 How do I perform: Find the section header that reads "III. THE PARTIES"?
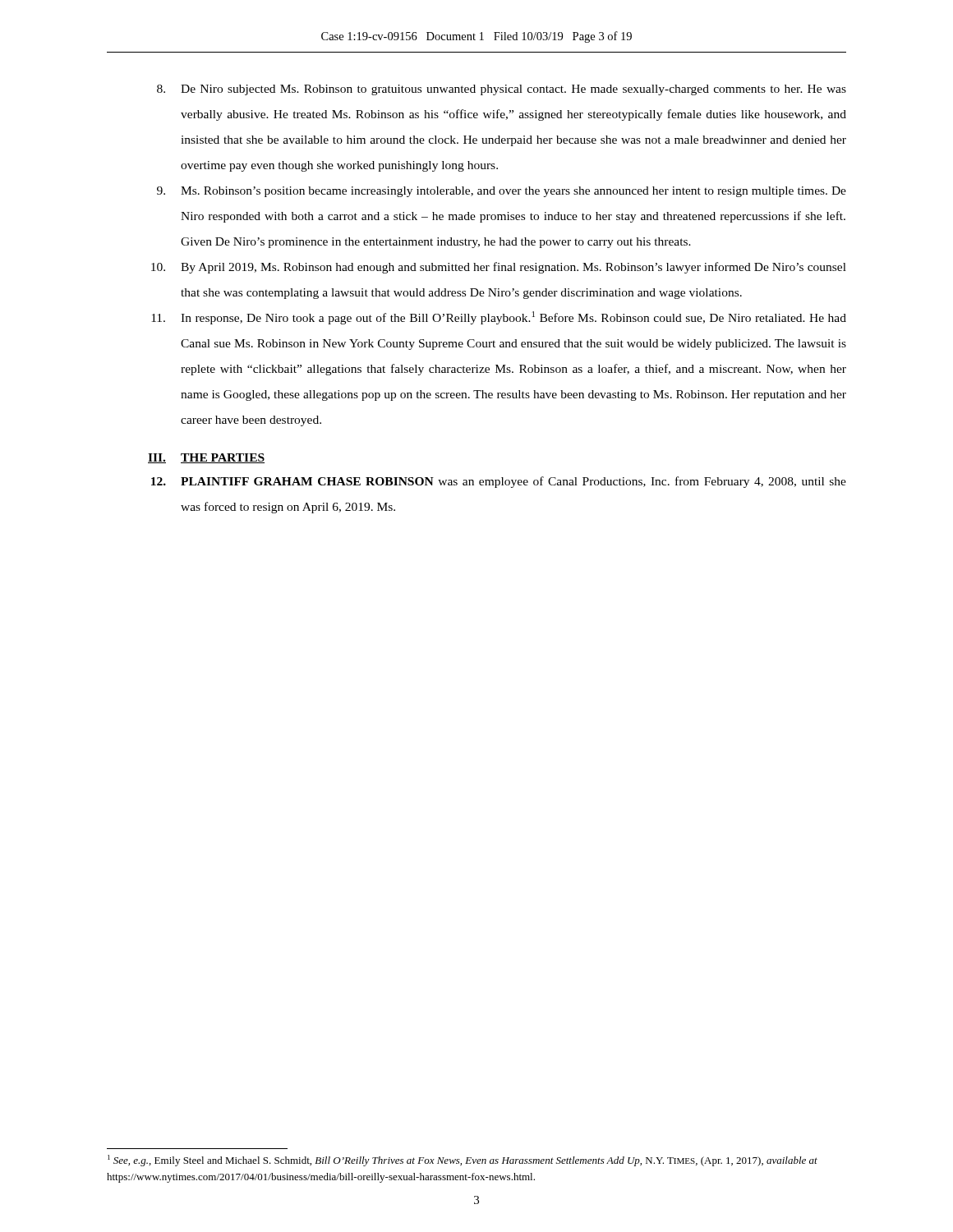pos(186,457)
